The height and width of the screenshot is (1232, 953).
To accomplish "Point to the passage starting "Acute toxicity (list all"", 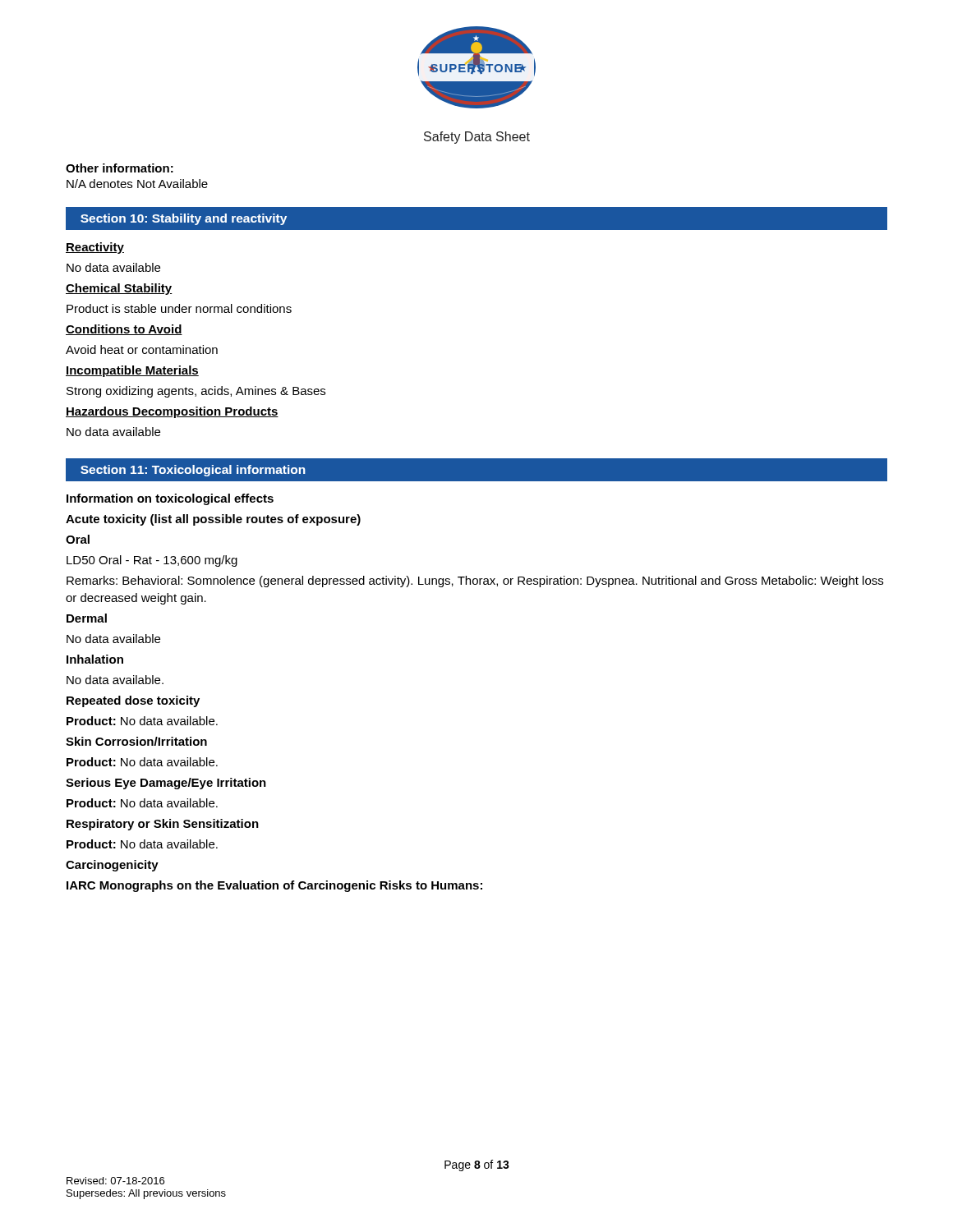I will tap(213, 519).
